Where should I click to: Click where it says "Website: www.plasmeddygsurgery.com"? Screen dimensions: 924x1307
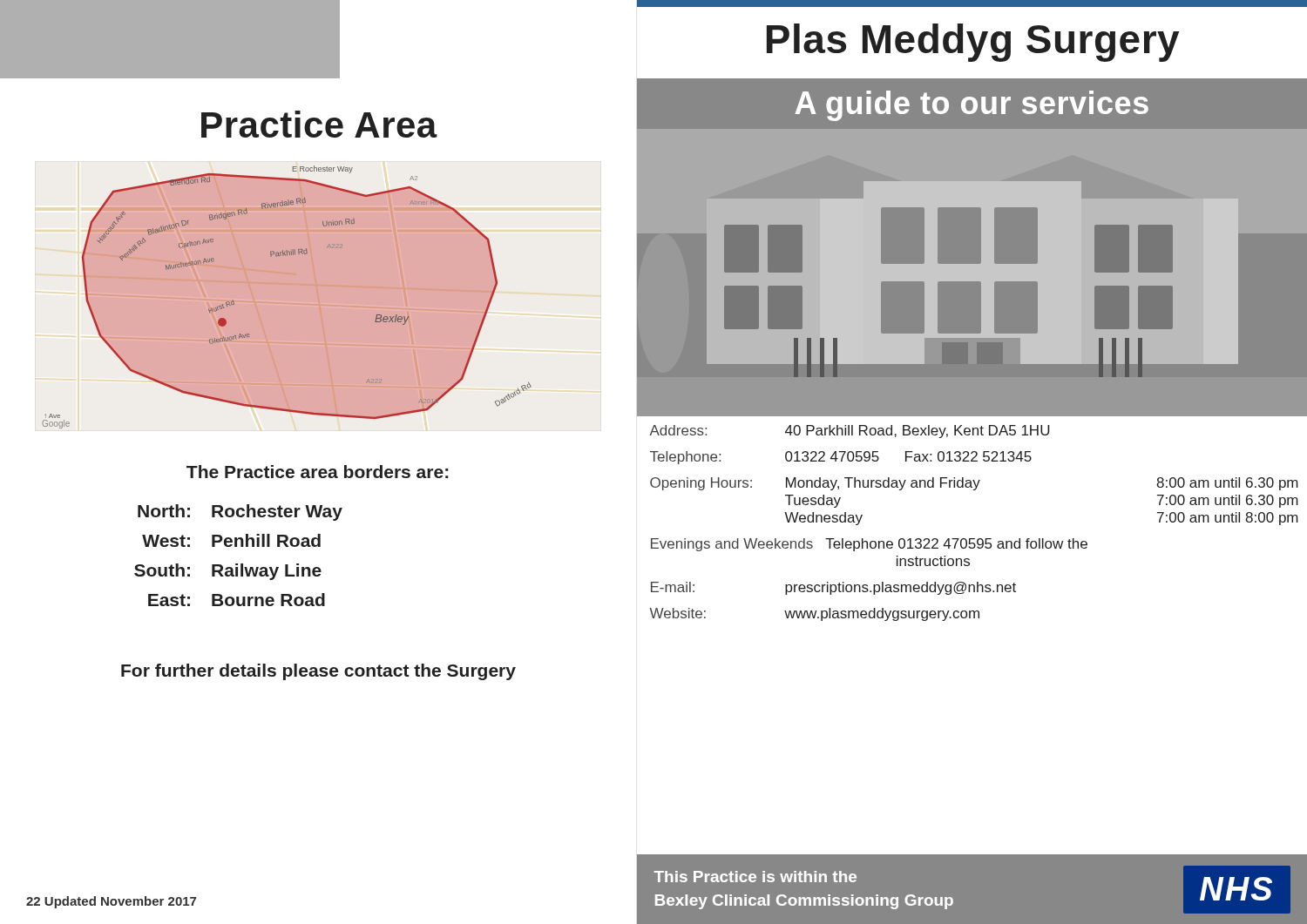pyautogui.click(x=974, y=614)
